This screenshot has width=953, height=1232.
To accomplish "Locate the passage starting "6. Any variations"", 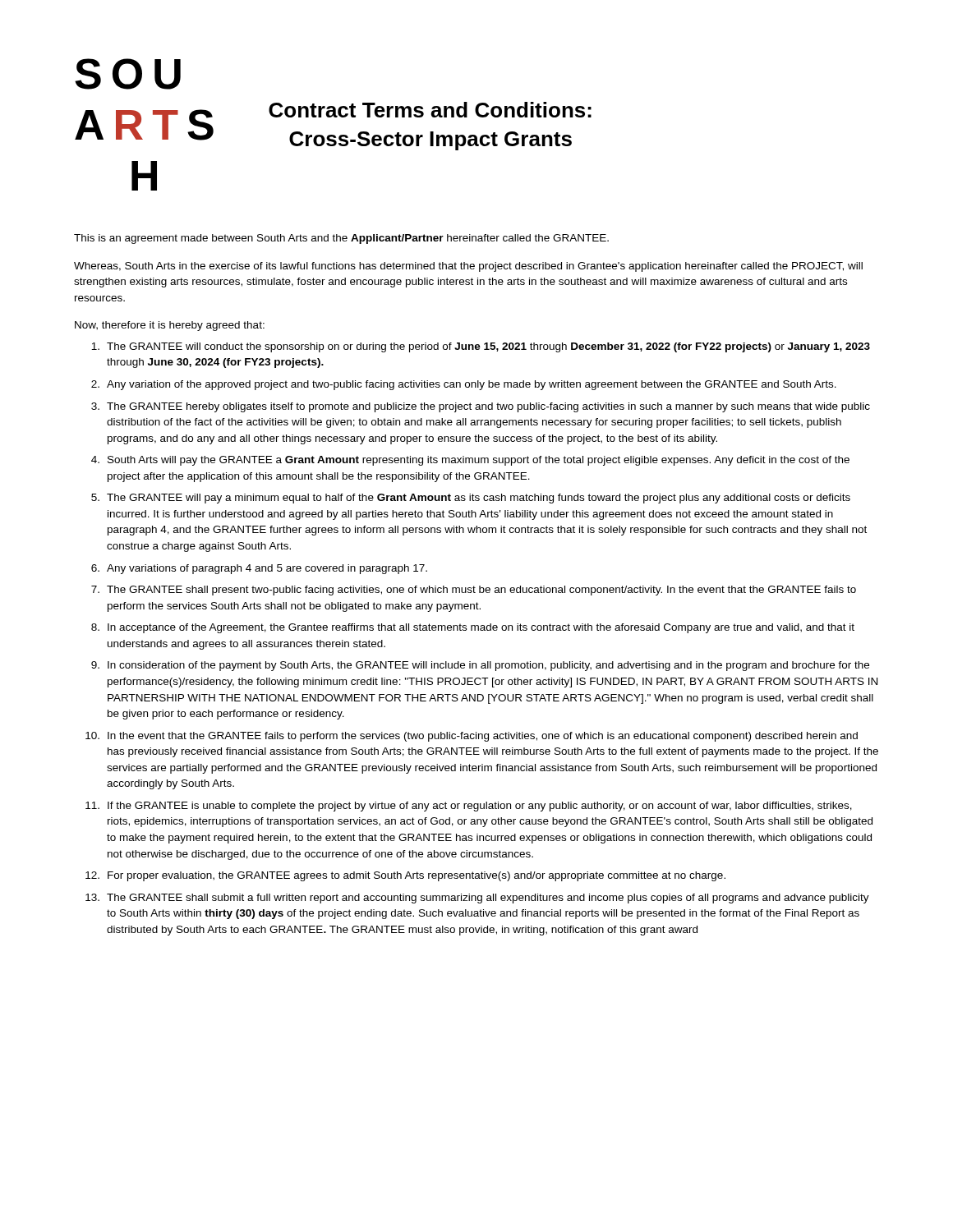I will (x=259, y=569).
